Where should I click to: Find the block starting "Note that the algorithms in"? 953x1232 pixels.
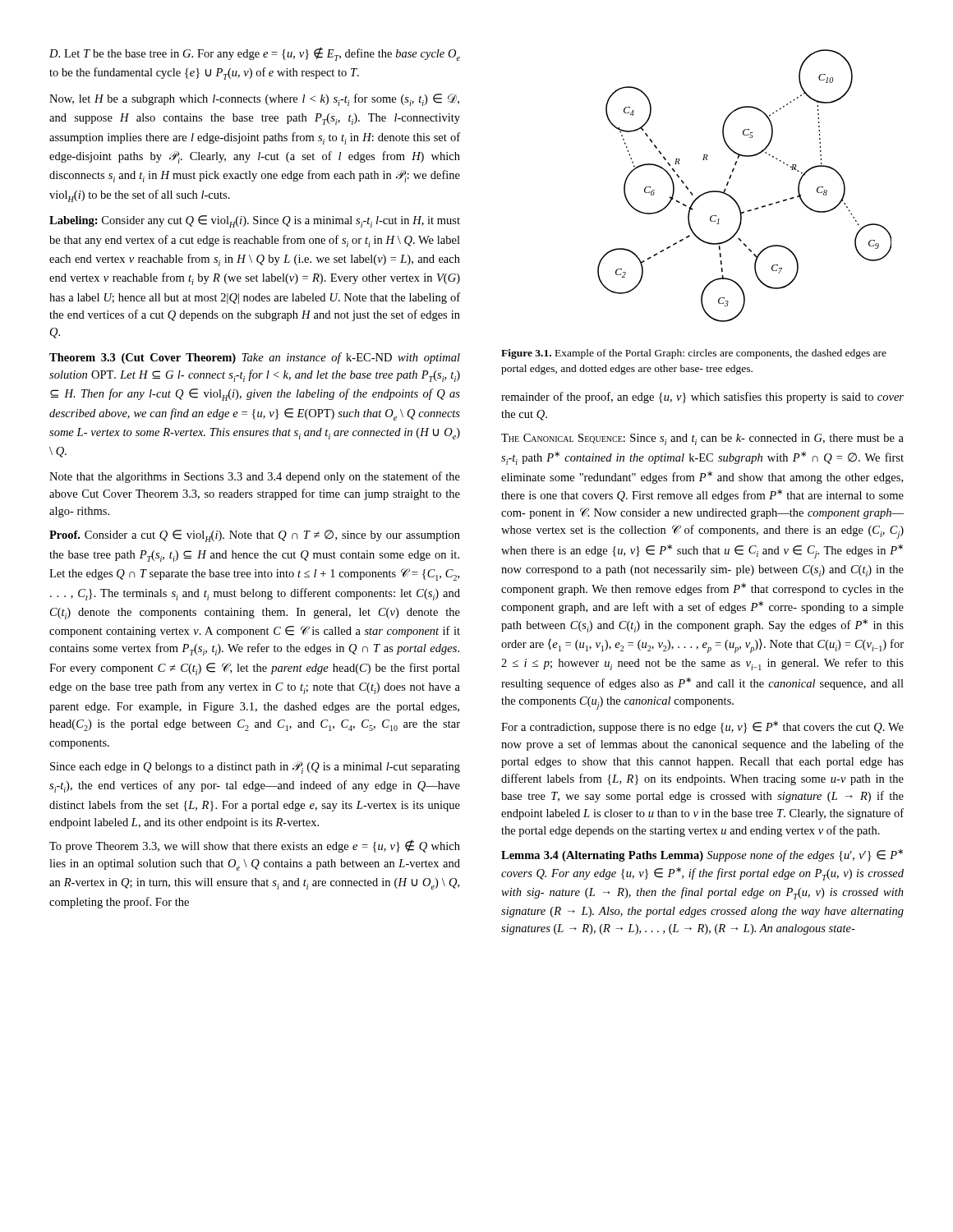pyautogui.click(x=255, y=494)
